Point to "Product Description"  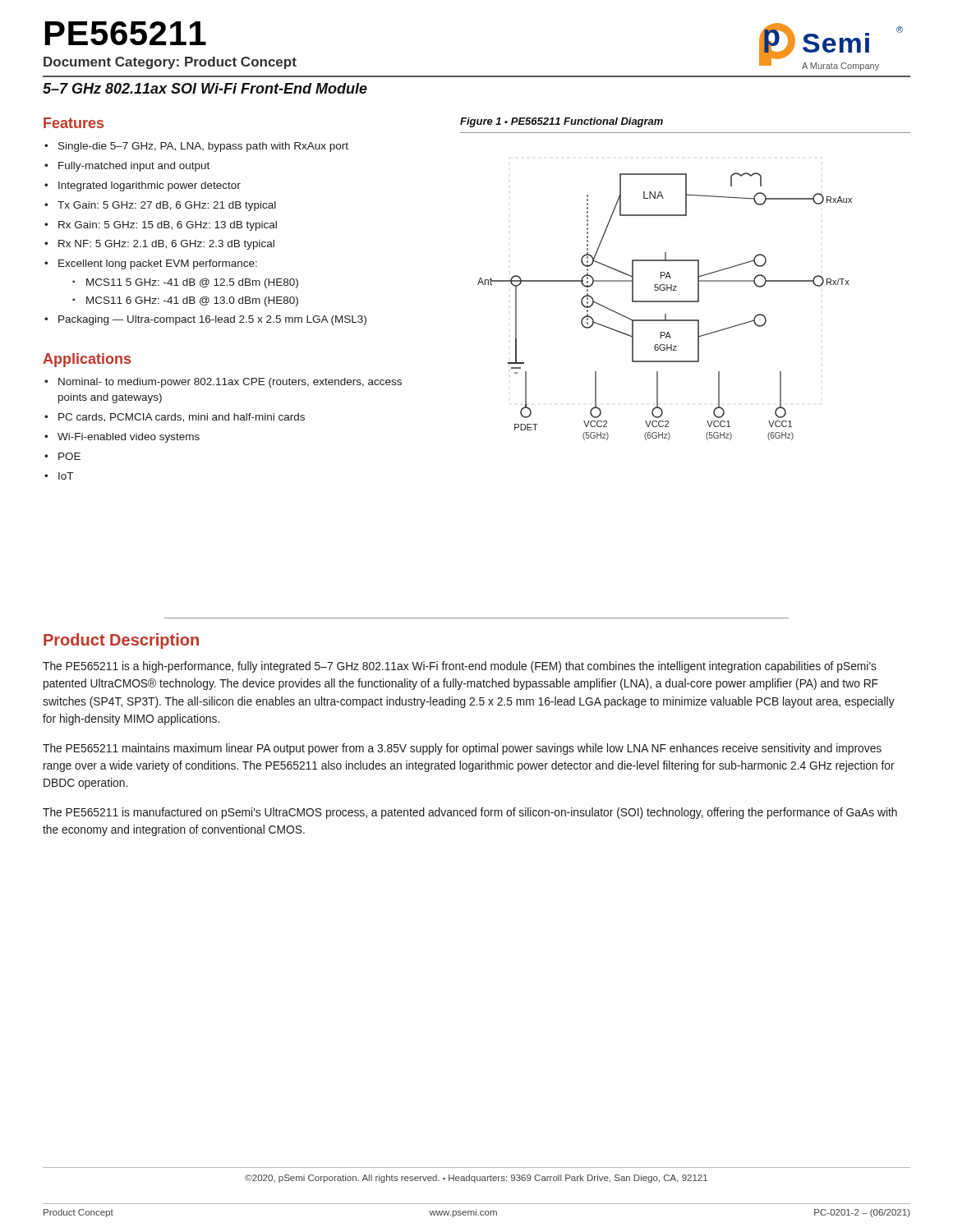point(121,640)
